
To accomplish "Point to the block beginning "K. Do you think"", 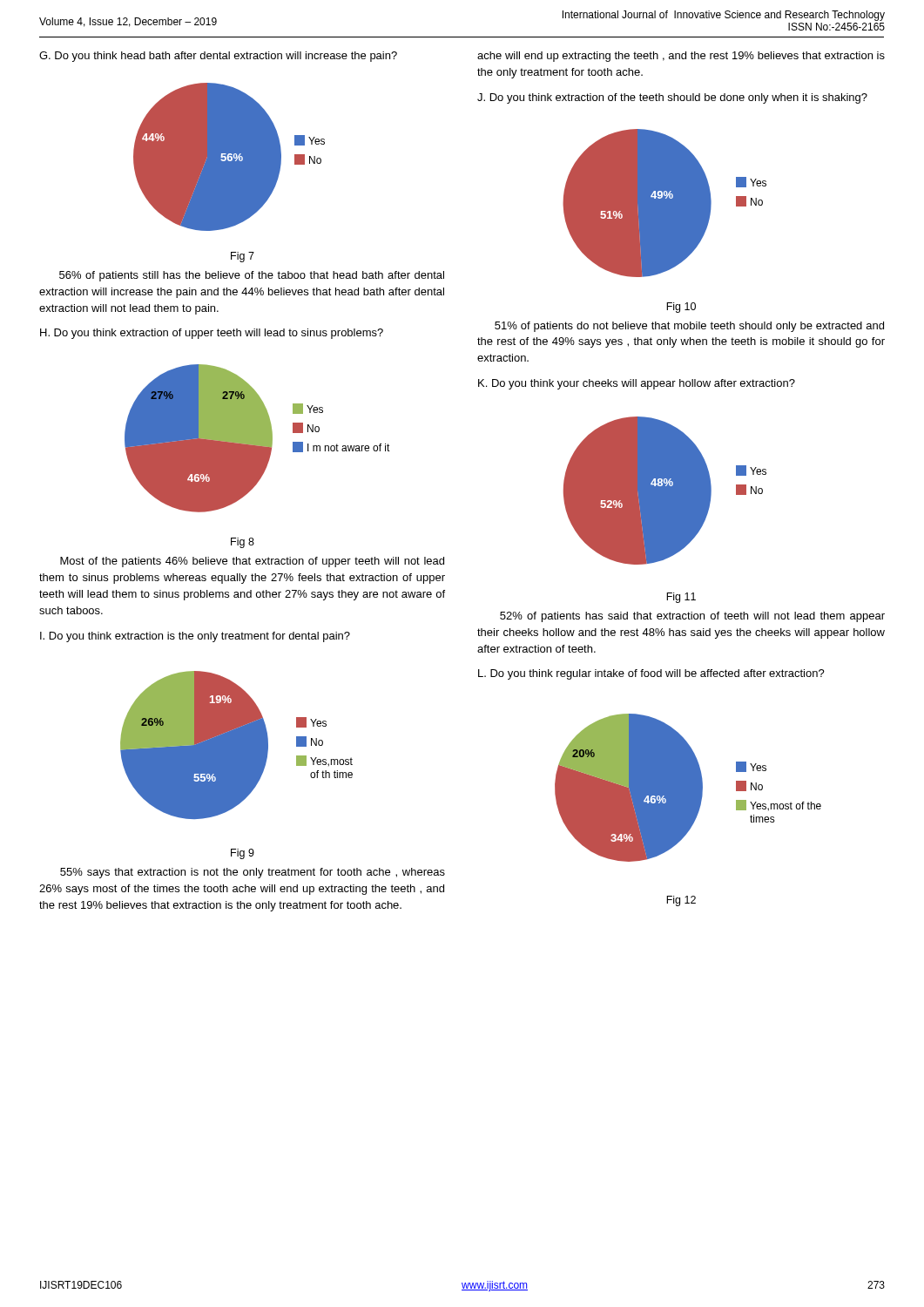I will (x=636, y=383).
